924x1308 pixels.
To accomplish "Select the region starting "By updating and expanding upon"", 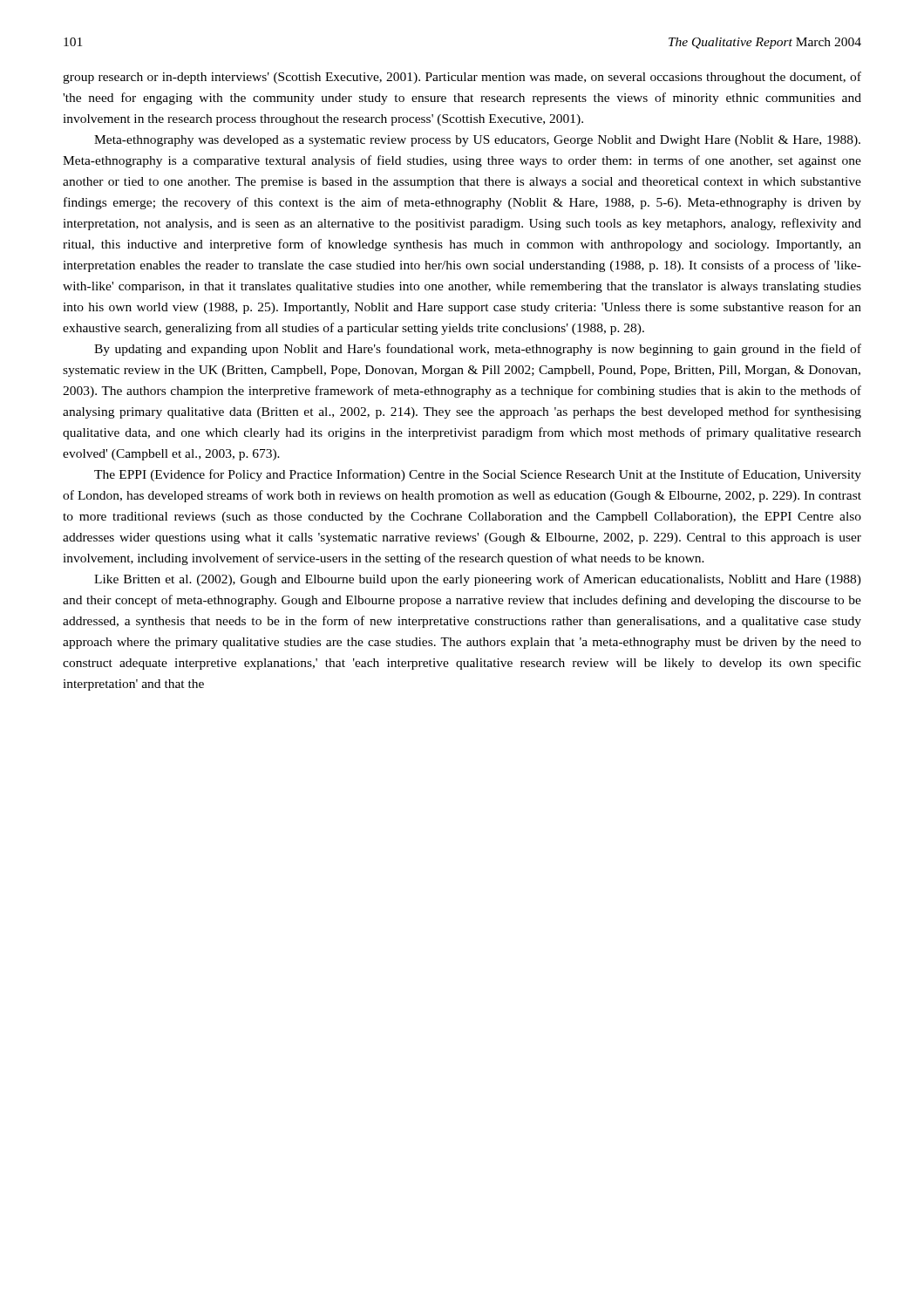I will click(462, 401).
